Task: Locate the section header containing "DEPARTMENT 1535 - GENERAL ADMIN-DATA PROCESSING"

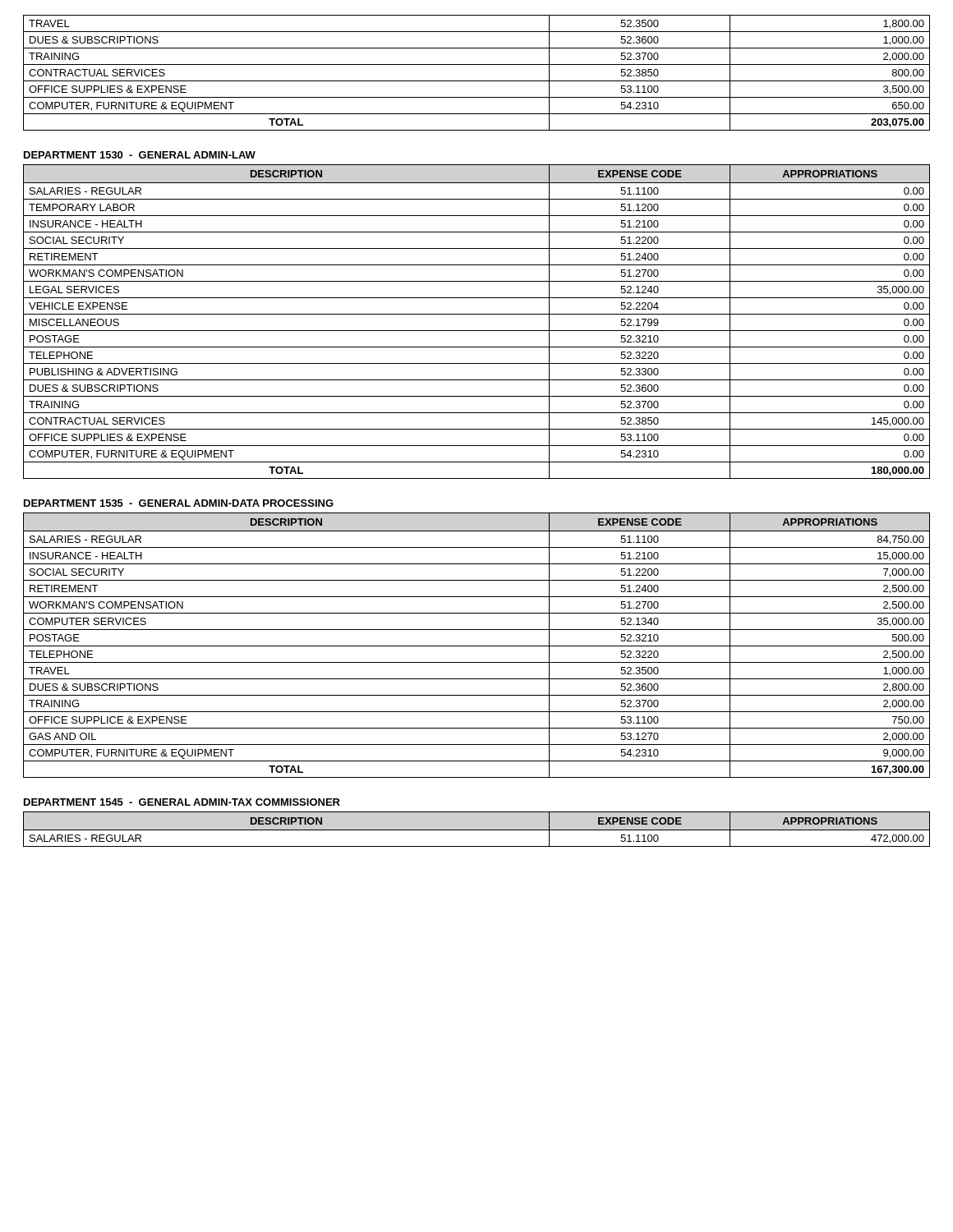Action: click(178, 503)
